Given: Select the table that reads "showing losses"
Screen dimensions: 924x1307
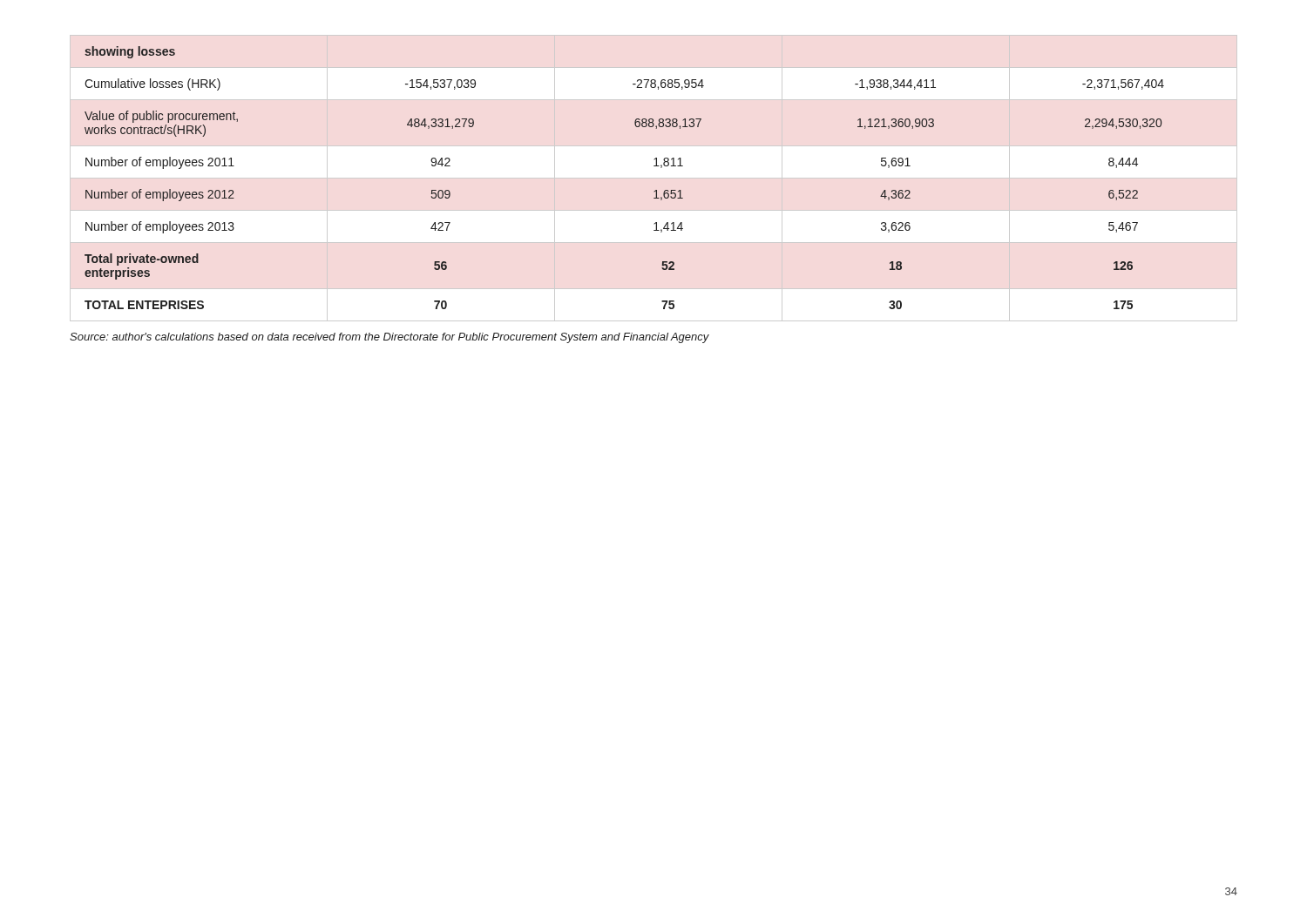Looking at the screenshot, I should [x=654, y=178].
